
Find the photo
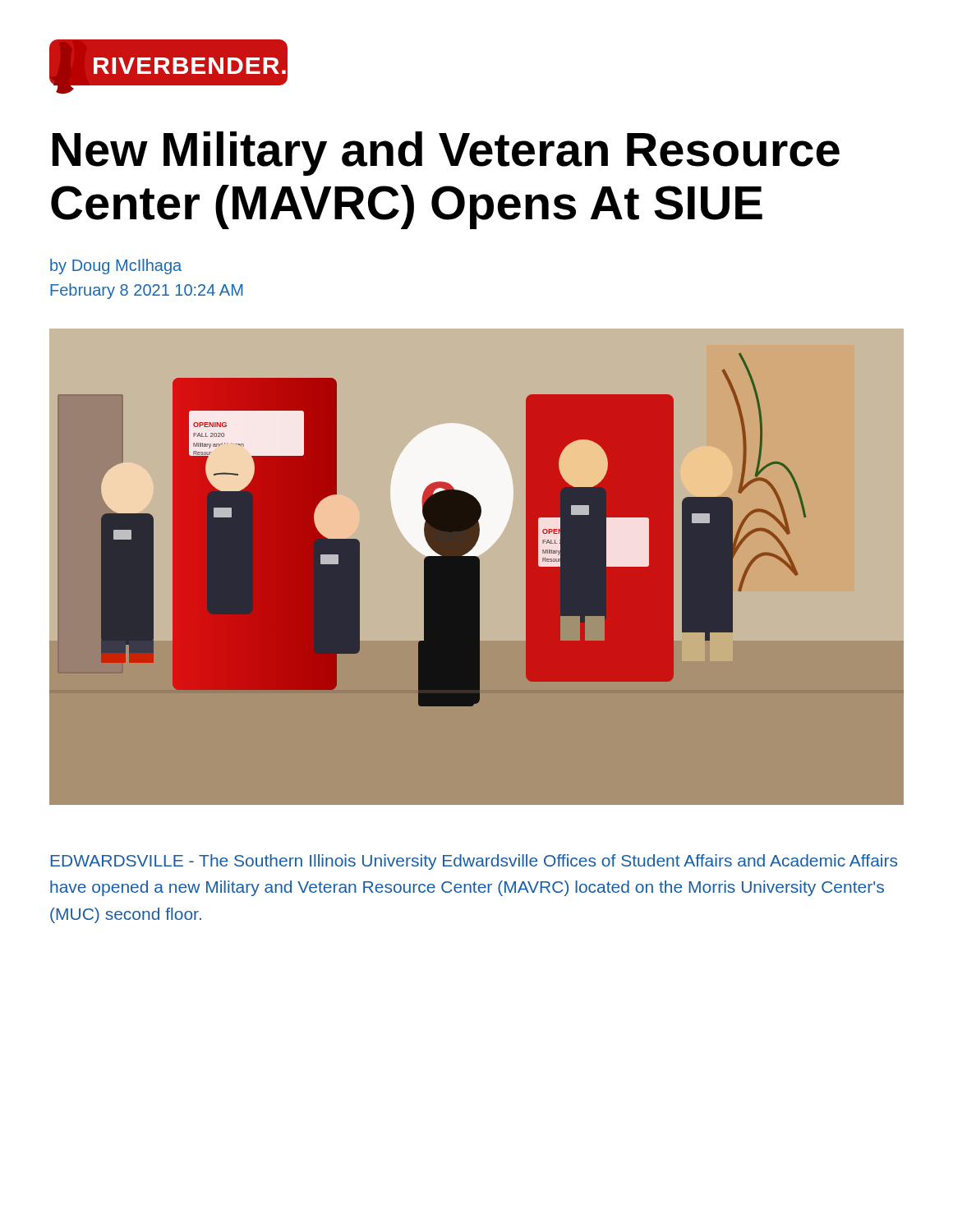476,568
